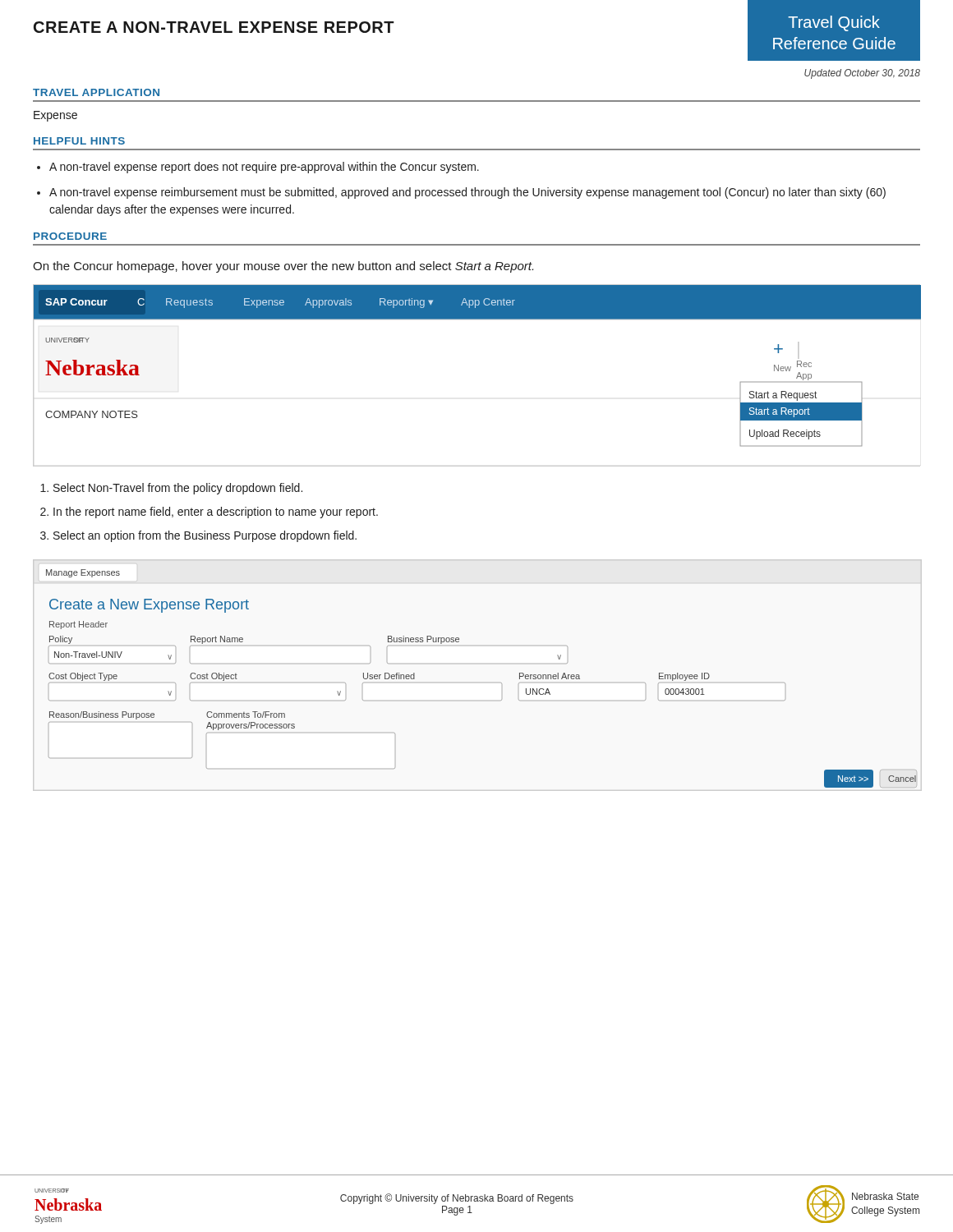This screenshot has width=953, height=1232.
Task: Find the text block starting "Helpful Hints"
Action: (x=79, y=141)
